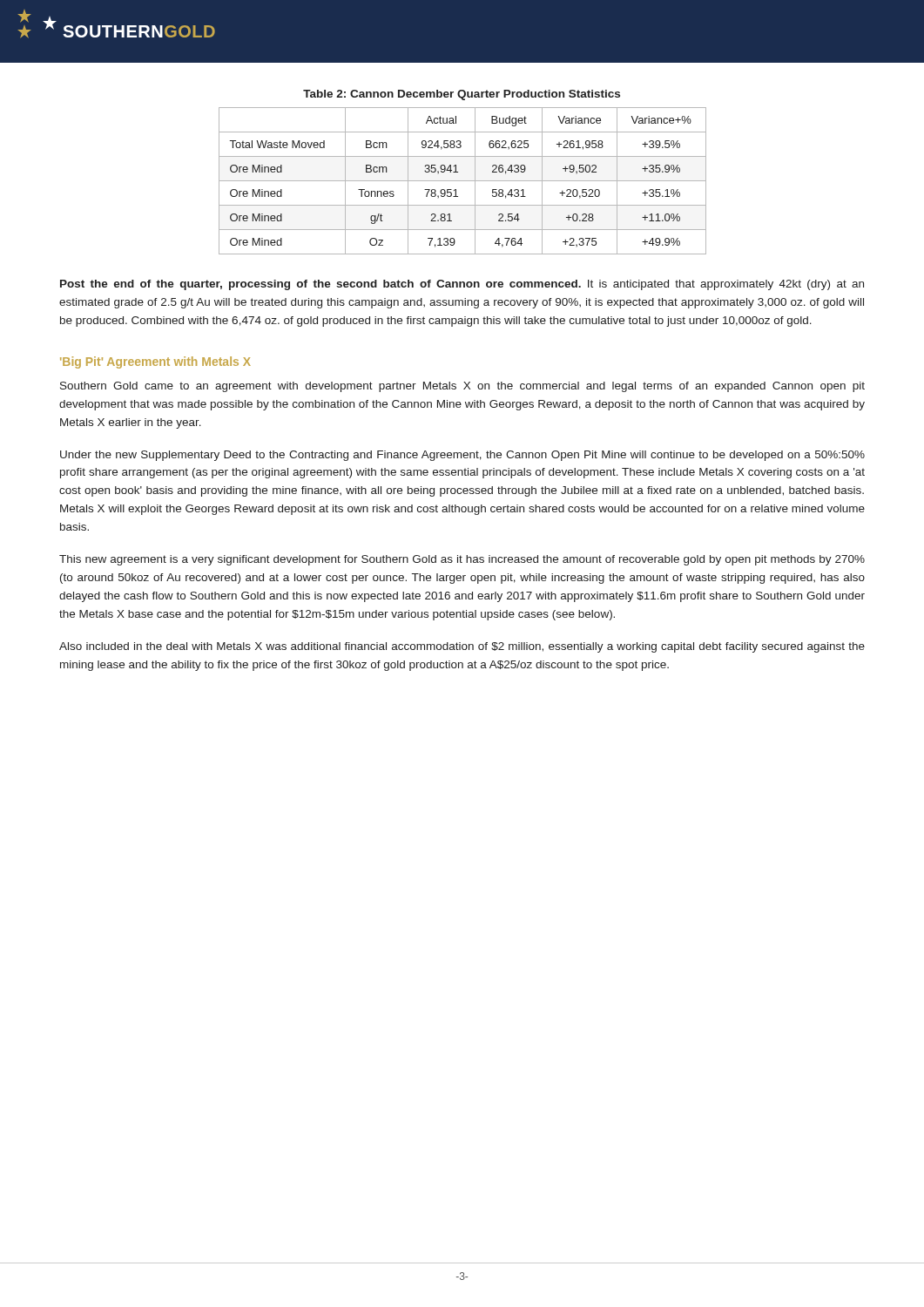The width and height of the screenshot is (924, 1307).
Task: Point to the block beginning "Southern Gold came to an agreement"
Action: pos(462,404)
